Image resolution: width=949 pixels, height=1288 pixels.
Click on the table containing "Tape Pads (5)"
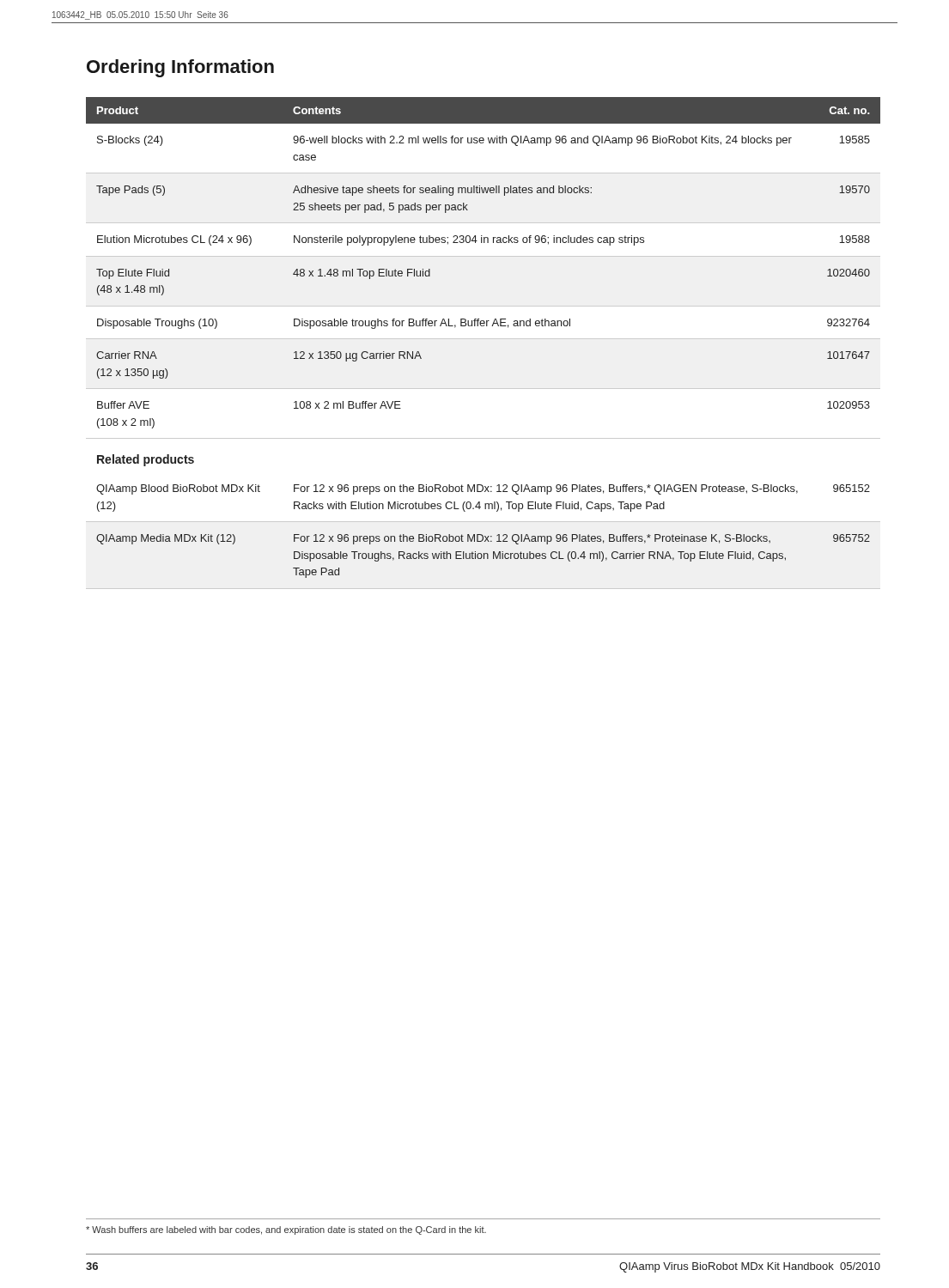[x=483, y=343]
